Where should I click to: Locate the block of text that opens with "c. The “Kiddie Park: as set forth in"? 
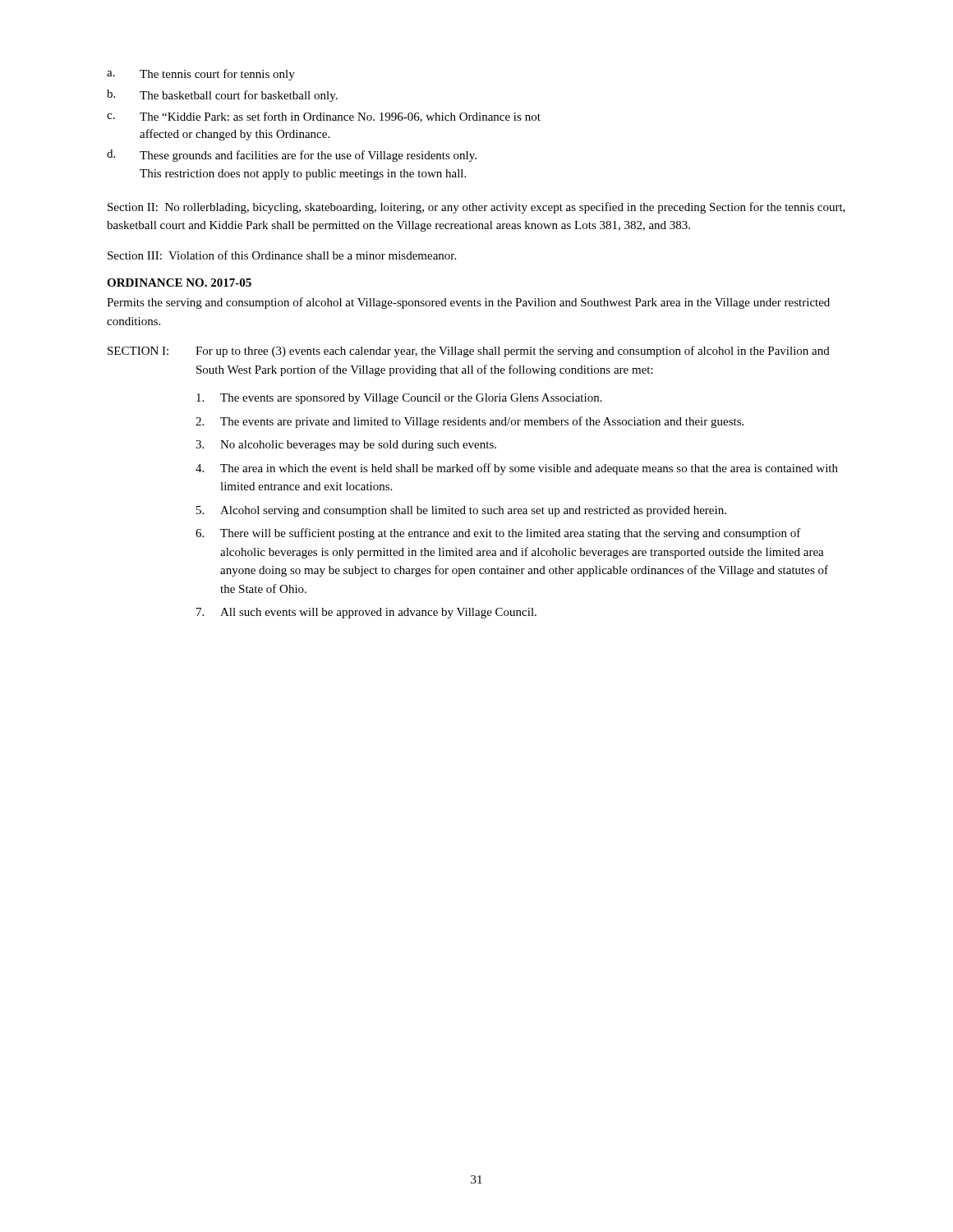tap(476, 126)
